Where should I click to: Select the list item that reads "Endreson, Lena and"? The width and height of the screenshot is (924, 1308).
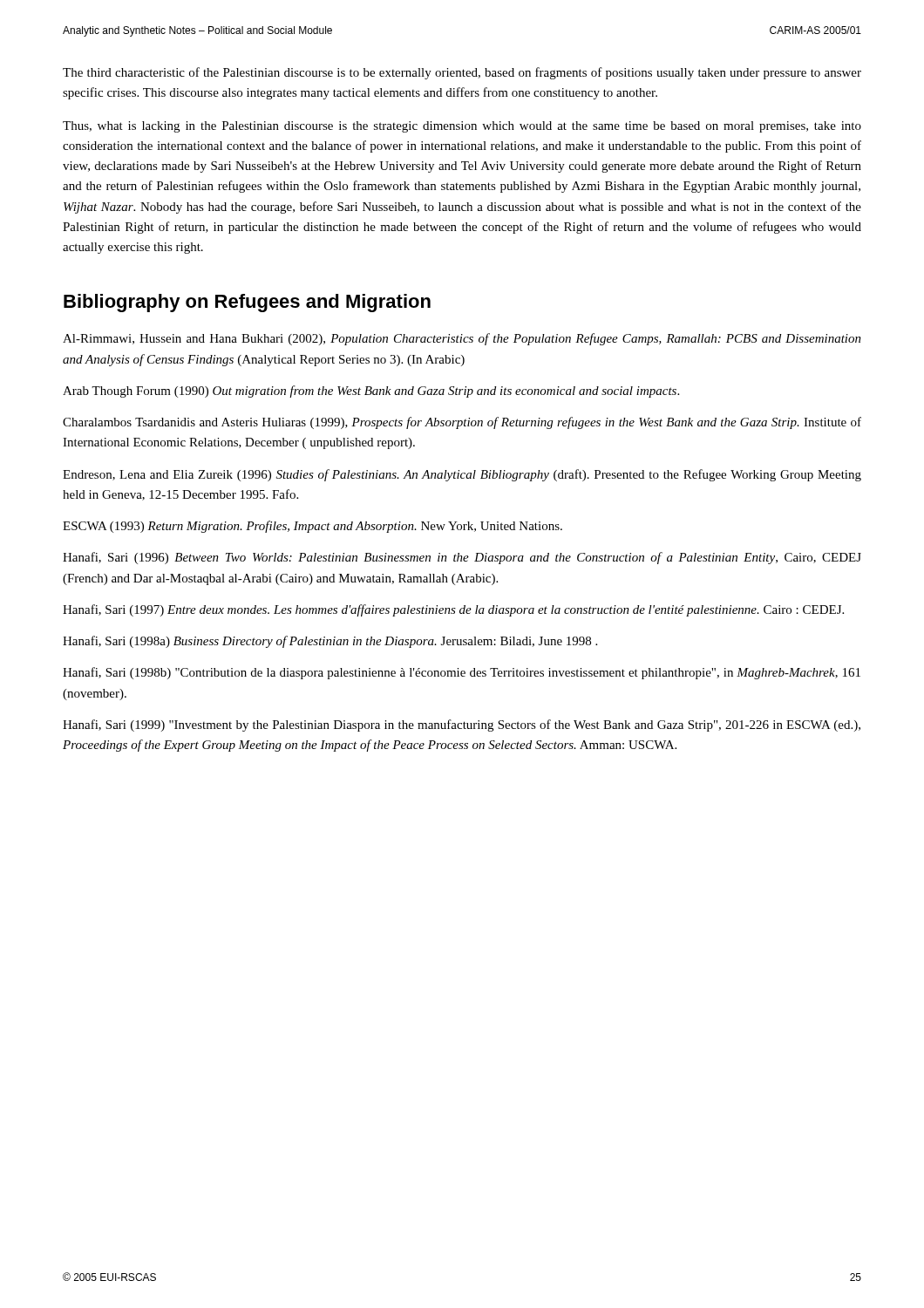pos(462,484)
